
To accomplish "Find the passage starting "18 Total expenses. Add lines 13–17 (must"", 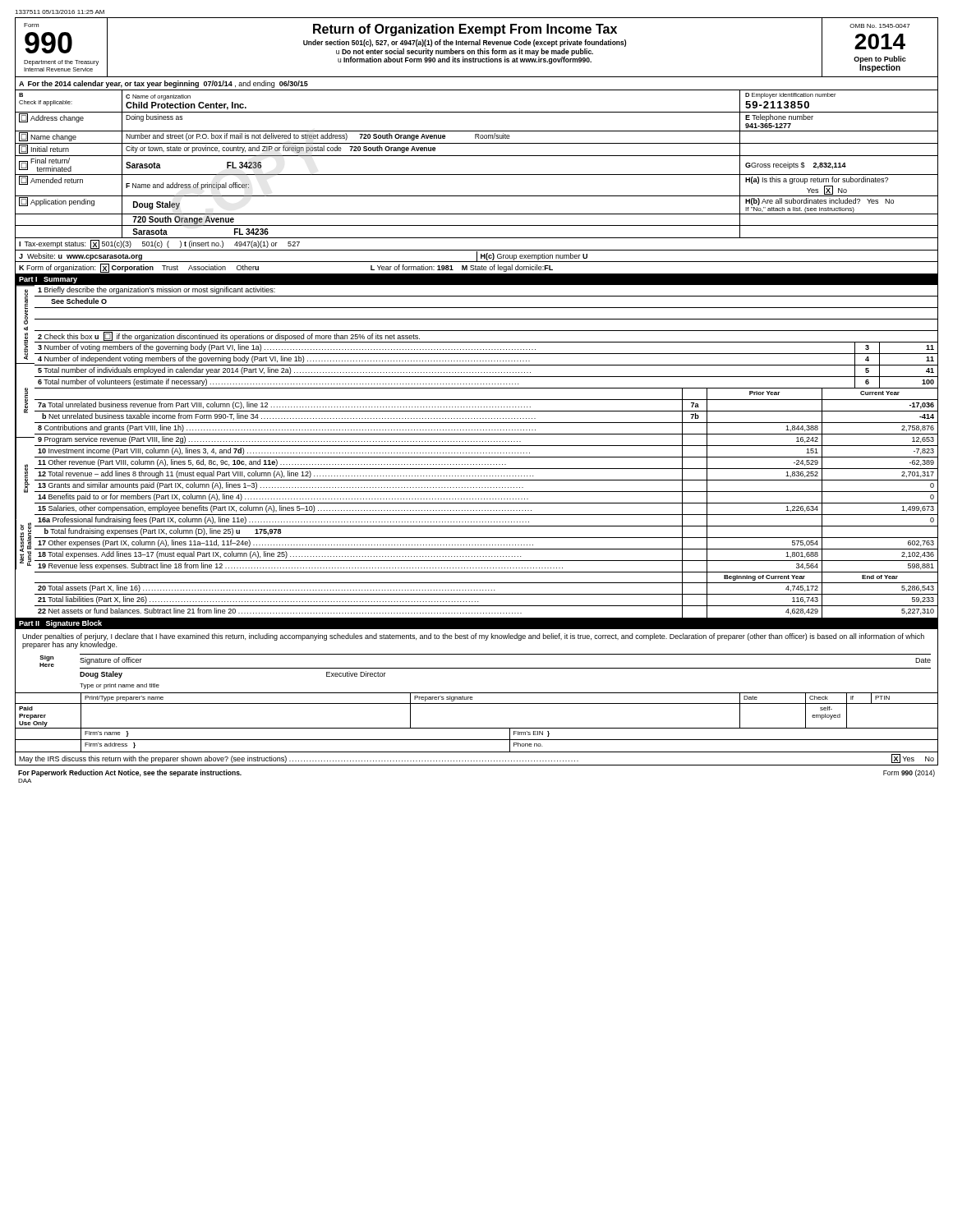I will (x=280, y=554).
